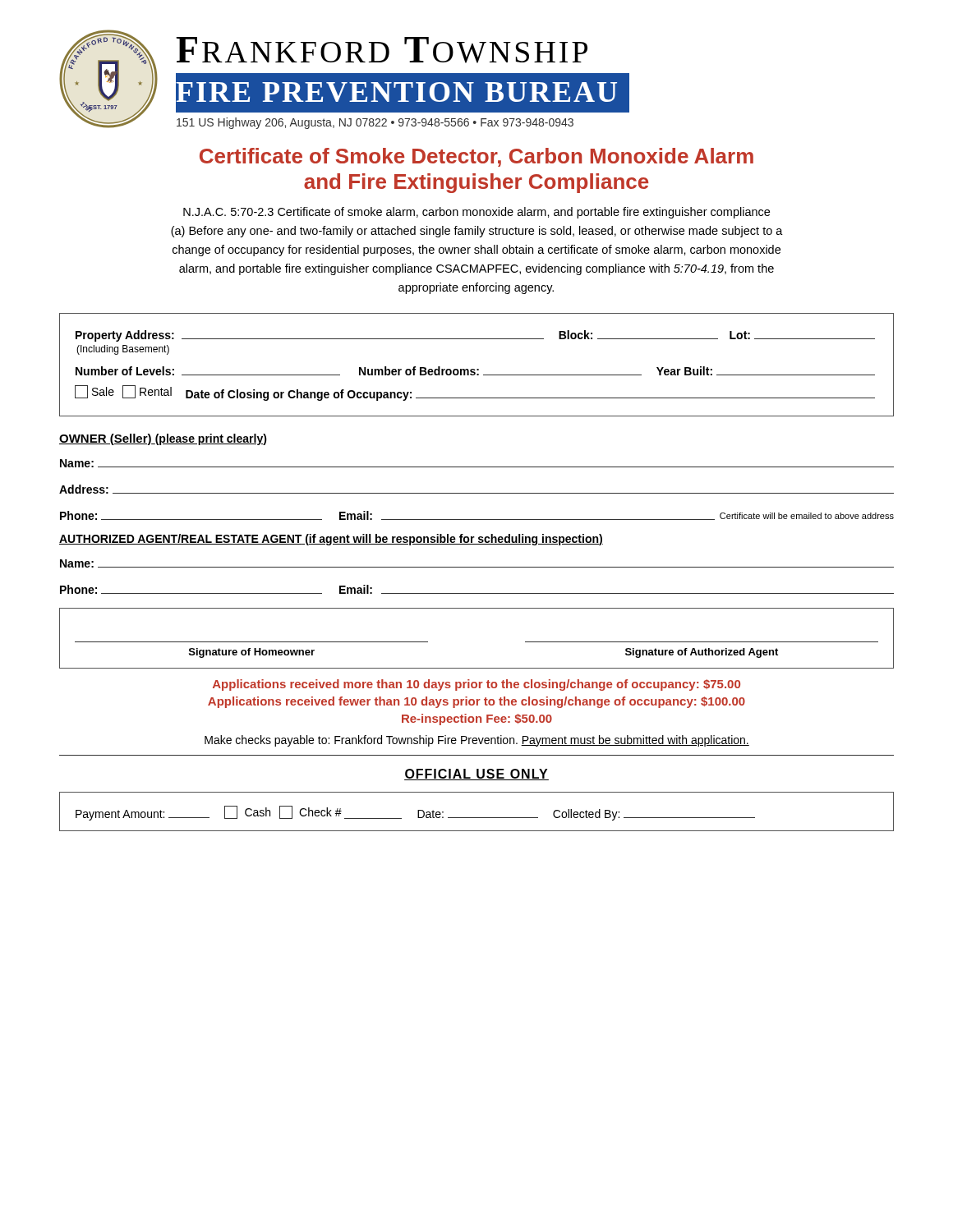Select the block starting "Applications received more than"
The image size is (953, 1232).
click(476, 683)
